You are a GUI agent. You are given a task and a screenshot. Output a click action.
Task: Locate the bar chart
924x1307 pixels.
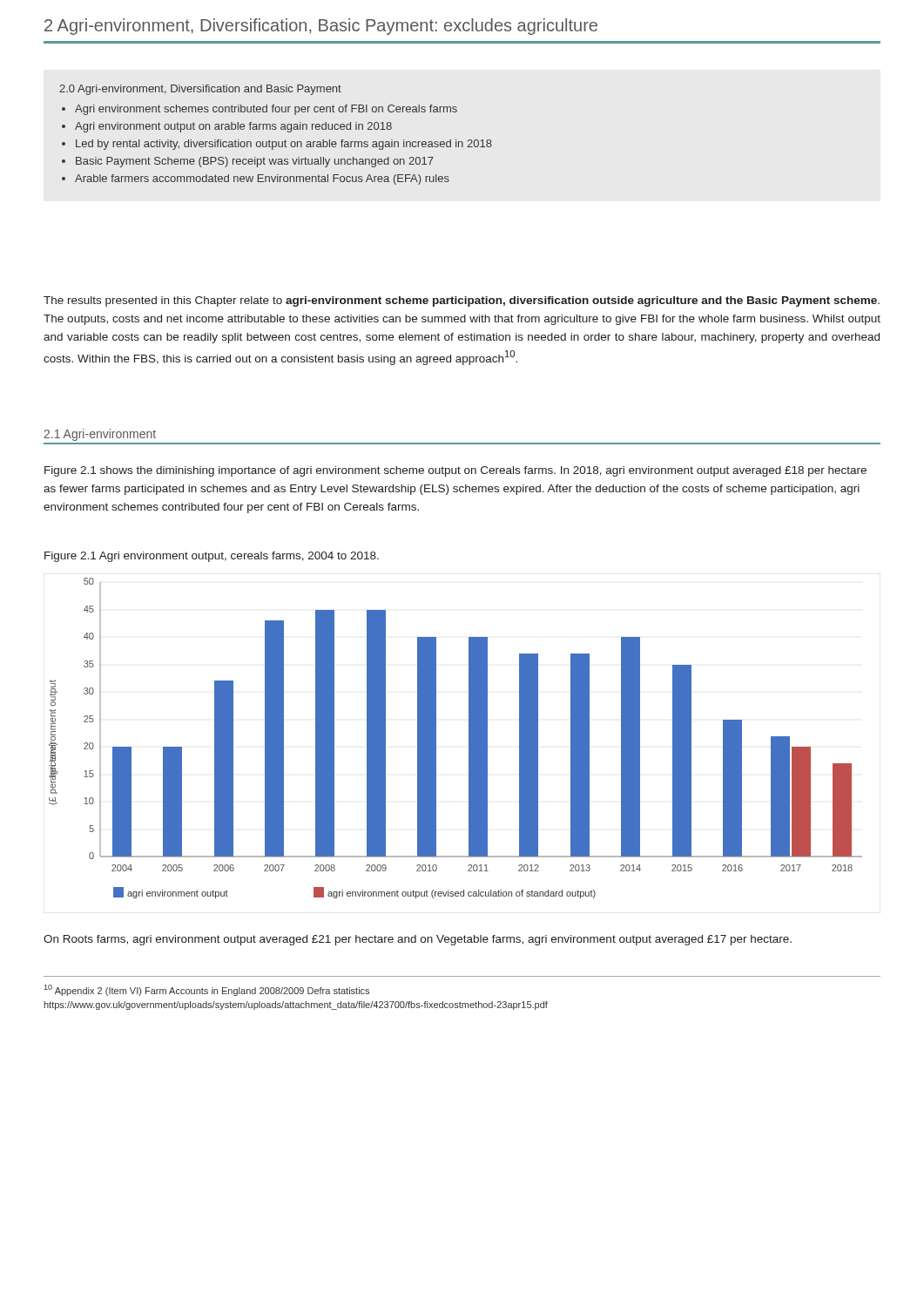click(x=462, y=743)
